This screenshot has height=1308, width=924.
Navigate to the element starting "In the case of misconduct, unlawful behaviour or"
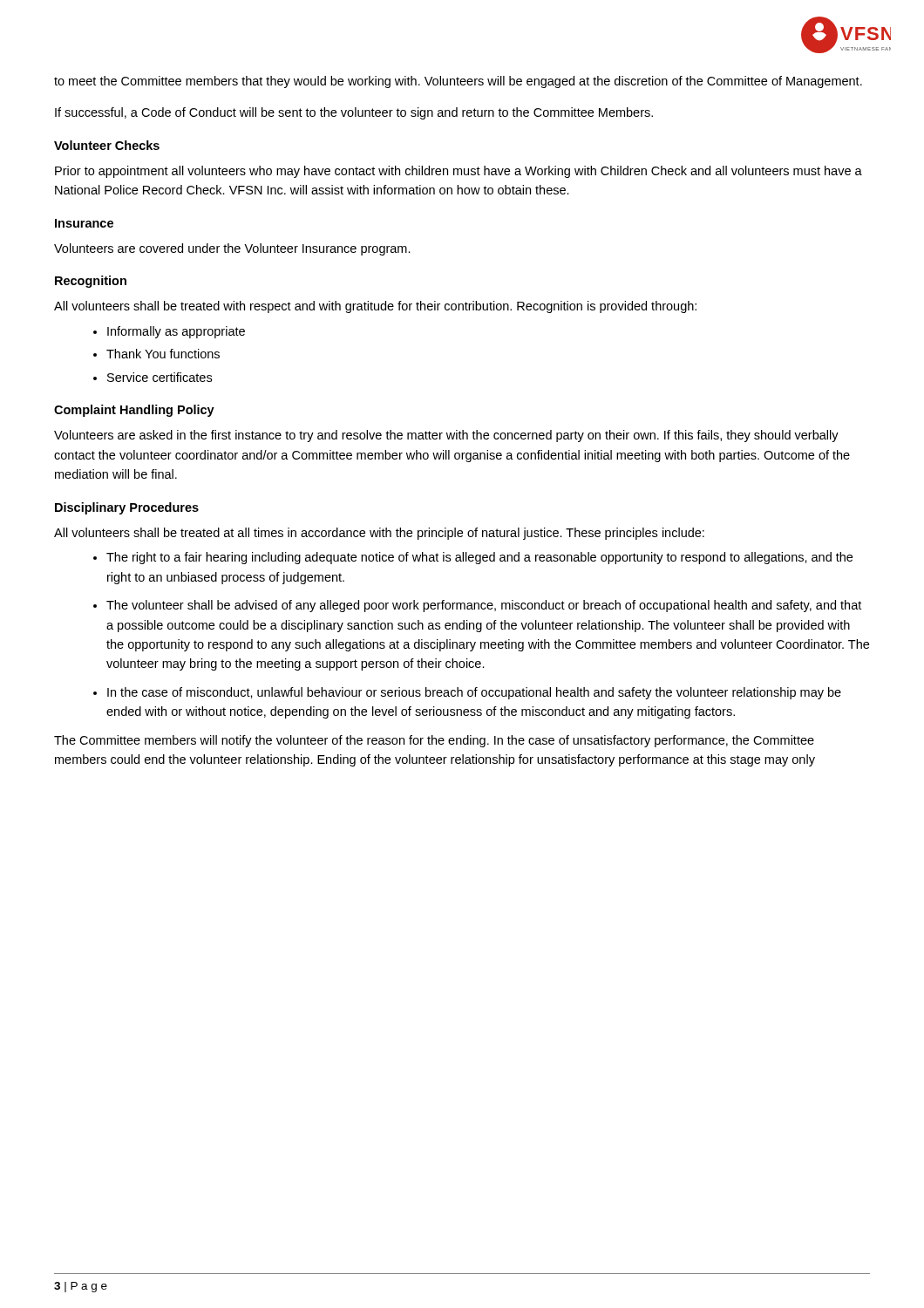pos(474,702)
